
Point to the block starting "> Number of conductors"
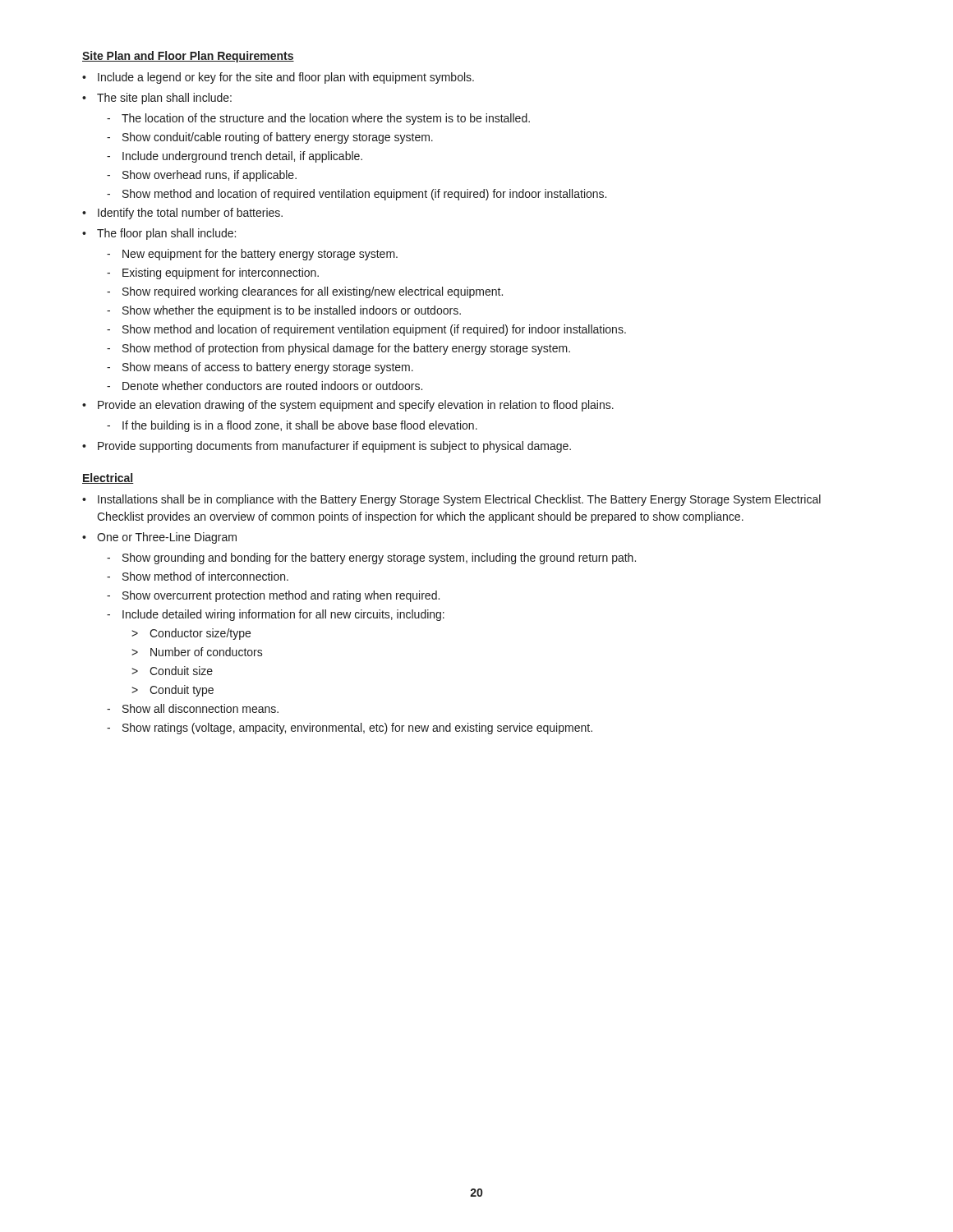[x=197, y=652]
